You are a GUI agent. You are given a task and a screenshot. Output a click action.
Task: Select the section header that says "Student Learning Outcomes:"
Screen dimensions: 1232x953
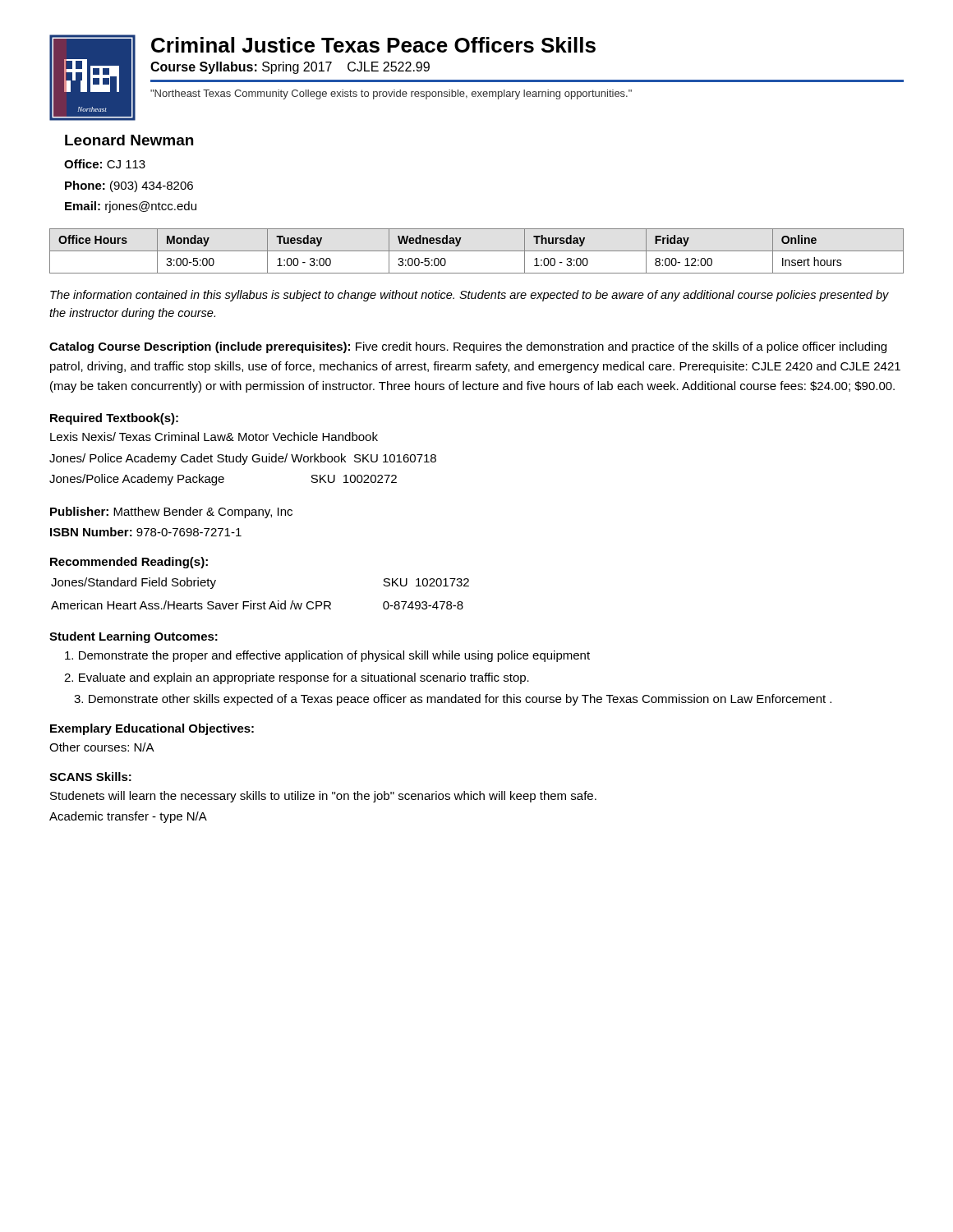[134, 636]
